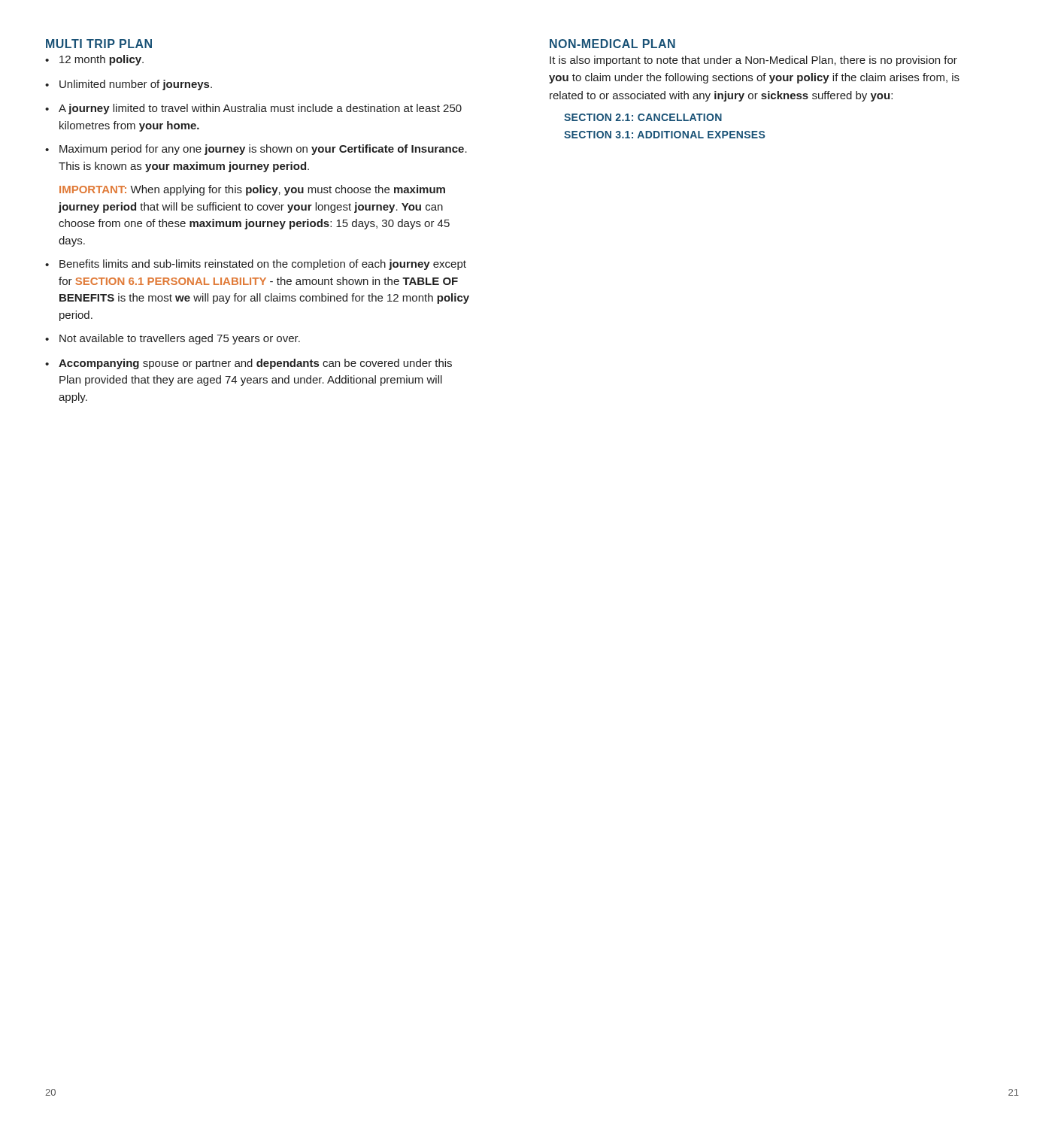Select the section header containing "SECTION 2.1: CANCELLATION"
The height and width of the screenshot is (1128, 1064).
643,117
